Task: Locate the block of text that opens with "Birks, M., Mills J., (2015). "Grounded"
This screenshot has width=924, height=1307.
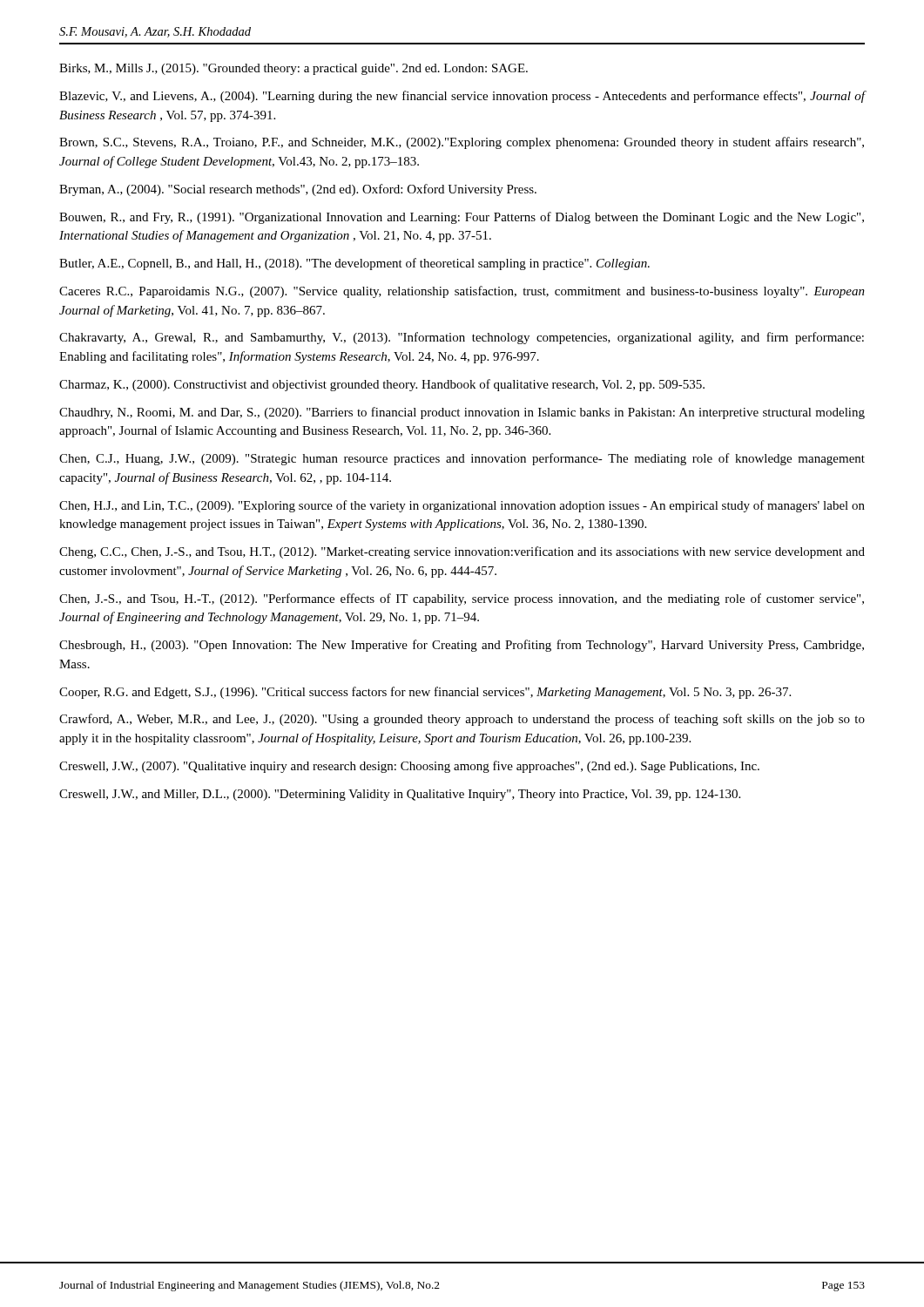Action: [x=294, y=68]
